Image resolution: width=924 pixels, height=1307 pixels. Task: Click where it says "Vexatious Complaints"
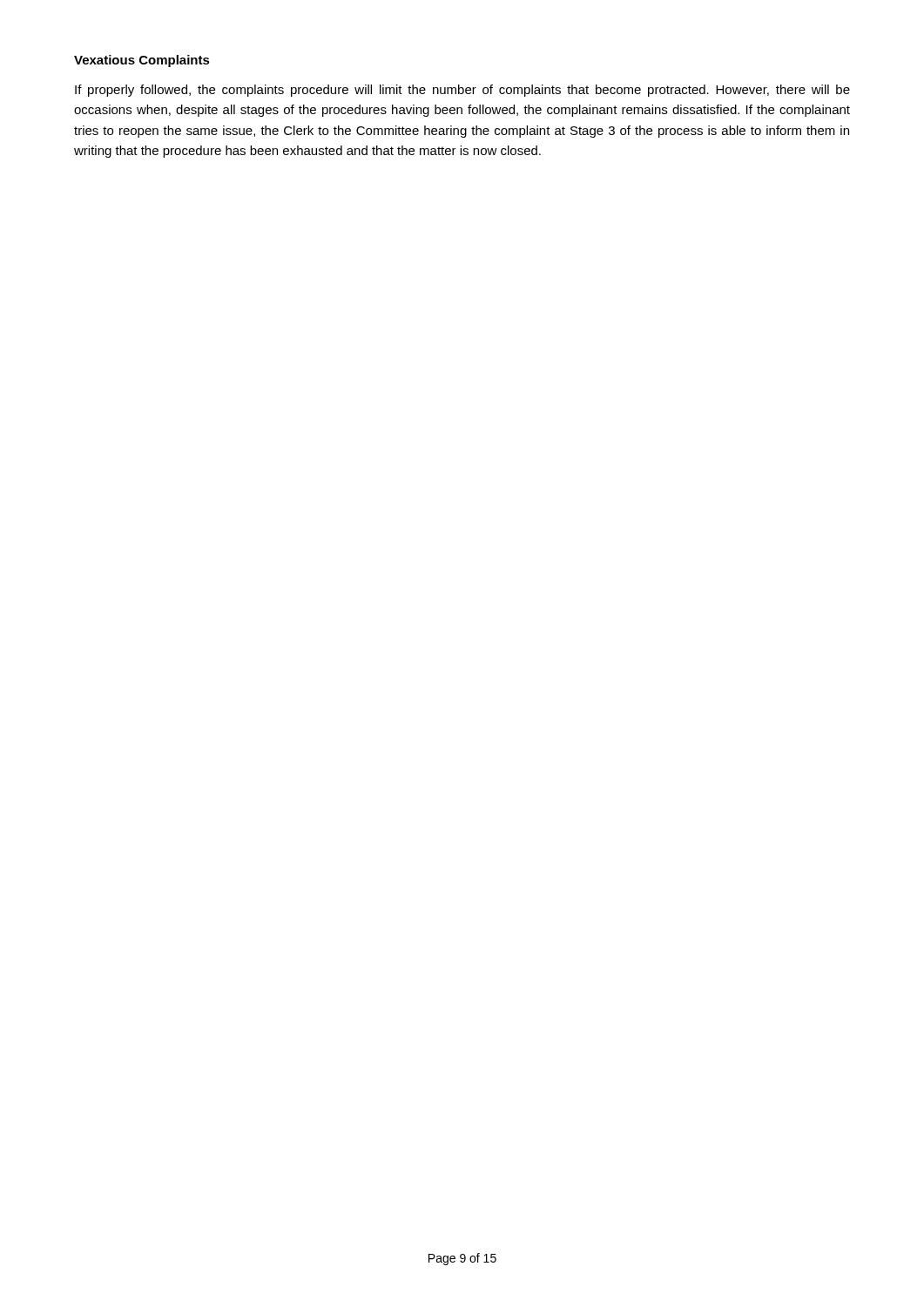coord(142,60)
